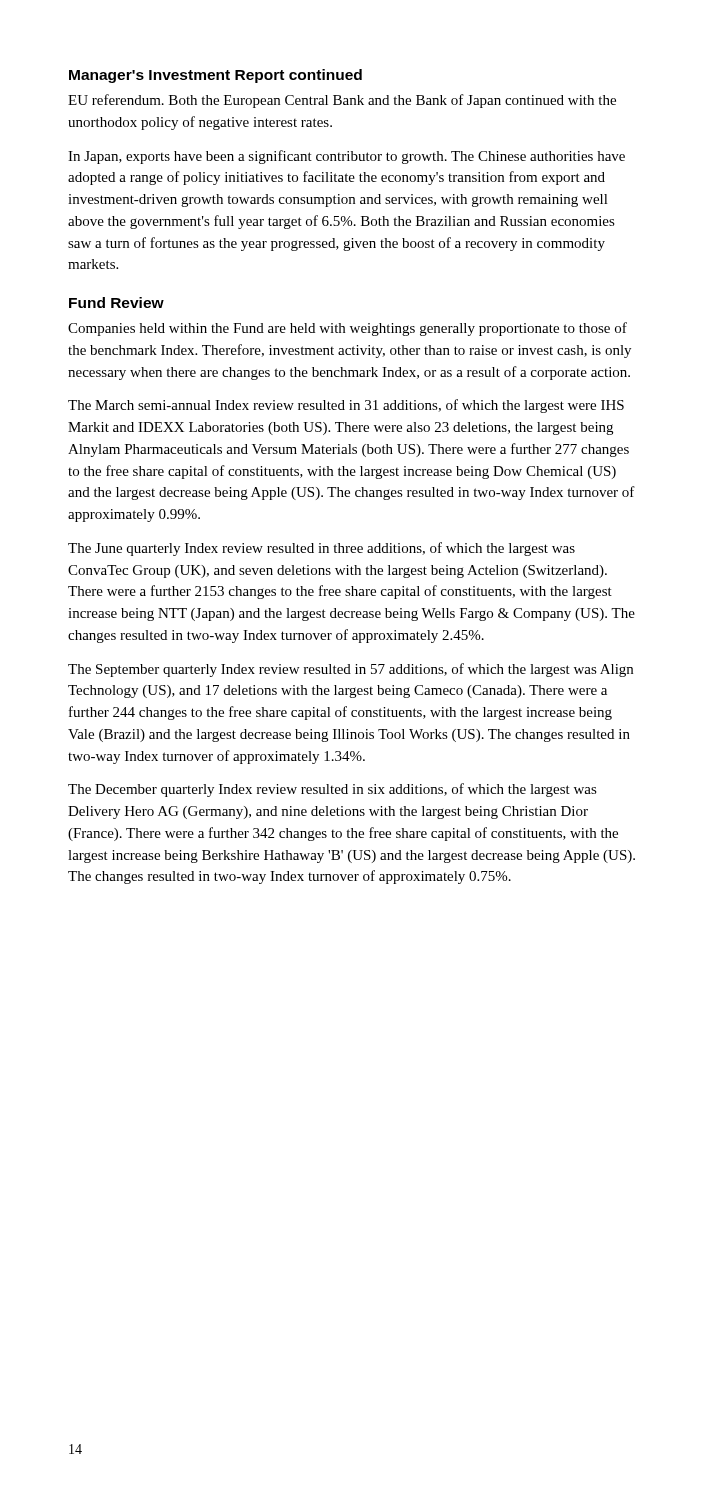Image resolution: width=709 pixels, height=1500 pixels.
Task: Find the section header with the text "Fund Review"
Action: 116,302
